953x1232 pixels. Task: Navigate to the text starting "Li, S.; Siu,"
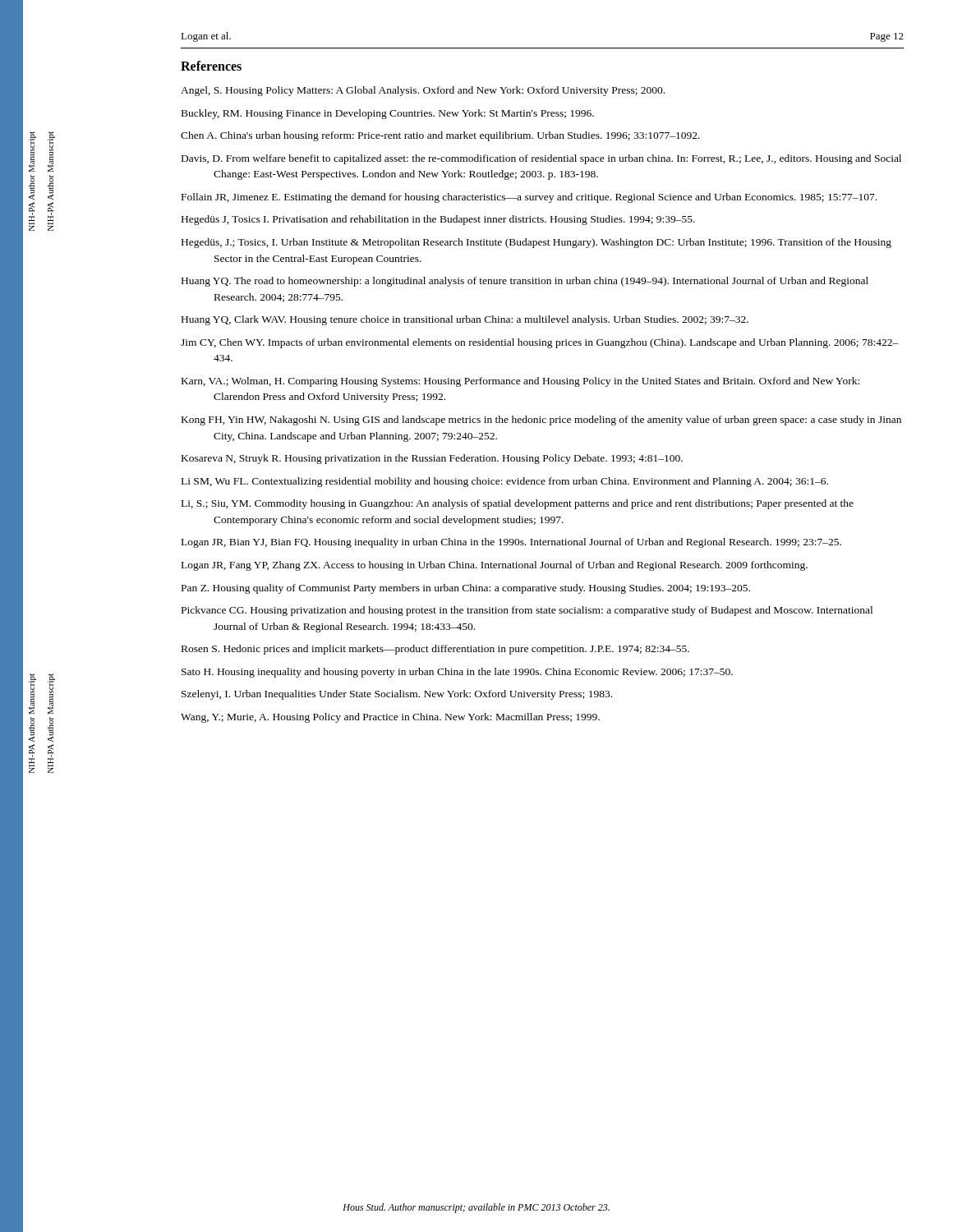pyautogui.click(x=517, y=511)
